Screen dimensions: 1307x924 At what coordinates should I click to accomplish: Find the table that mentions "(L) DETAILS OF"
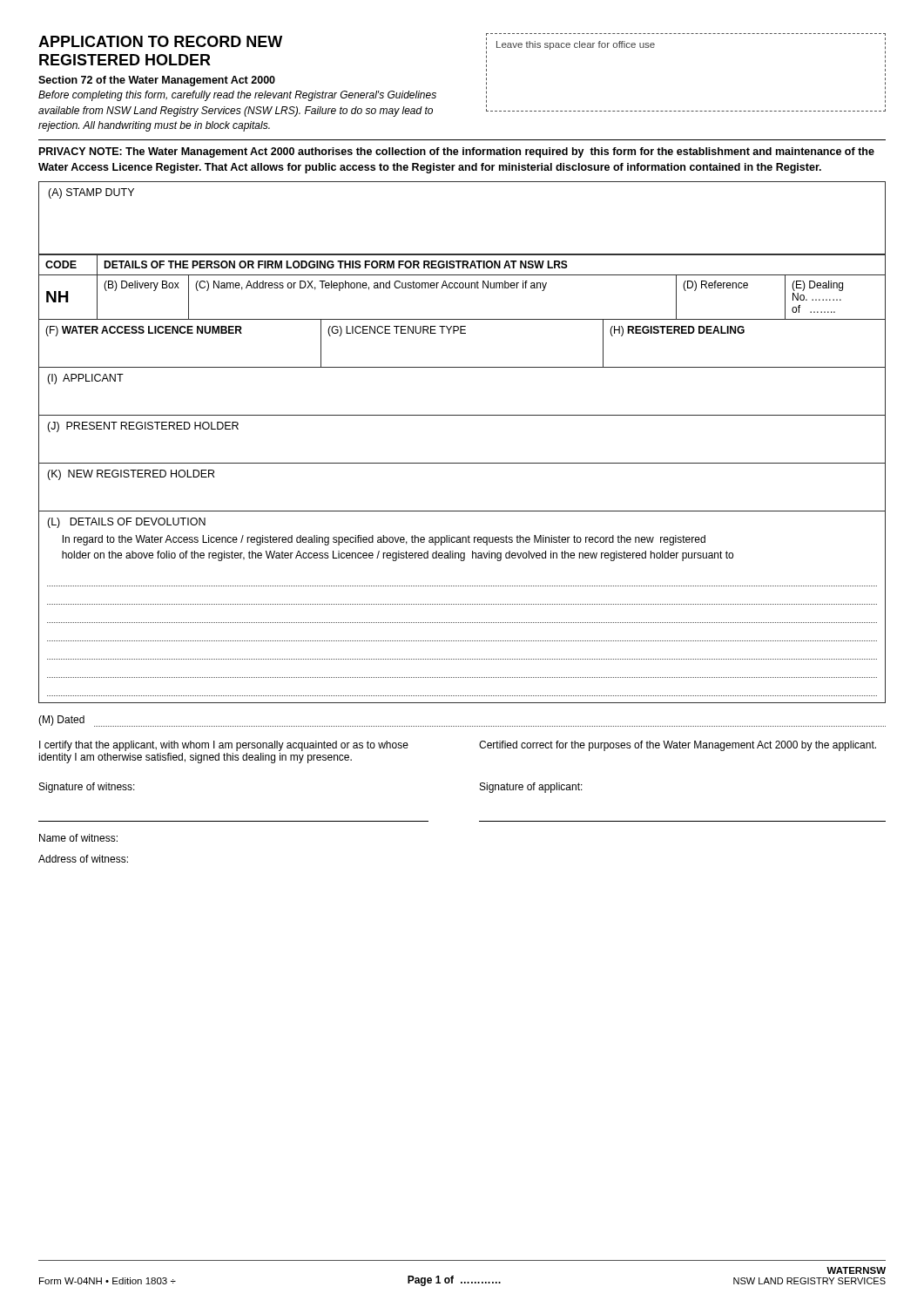coord(462,607)
